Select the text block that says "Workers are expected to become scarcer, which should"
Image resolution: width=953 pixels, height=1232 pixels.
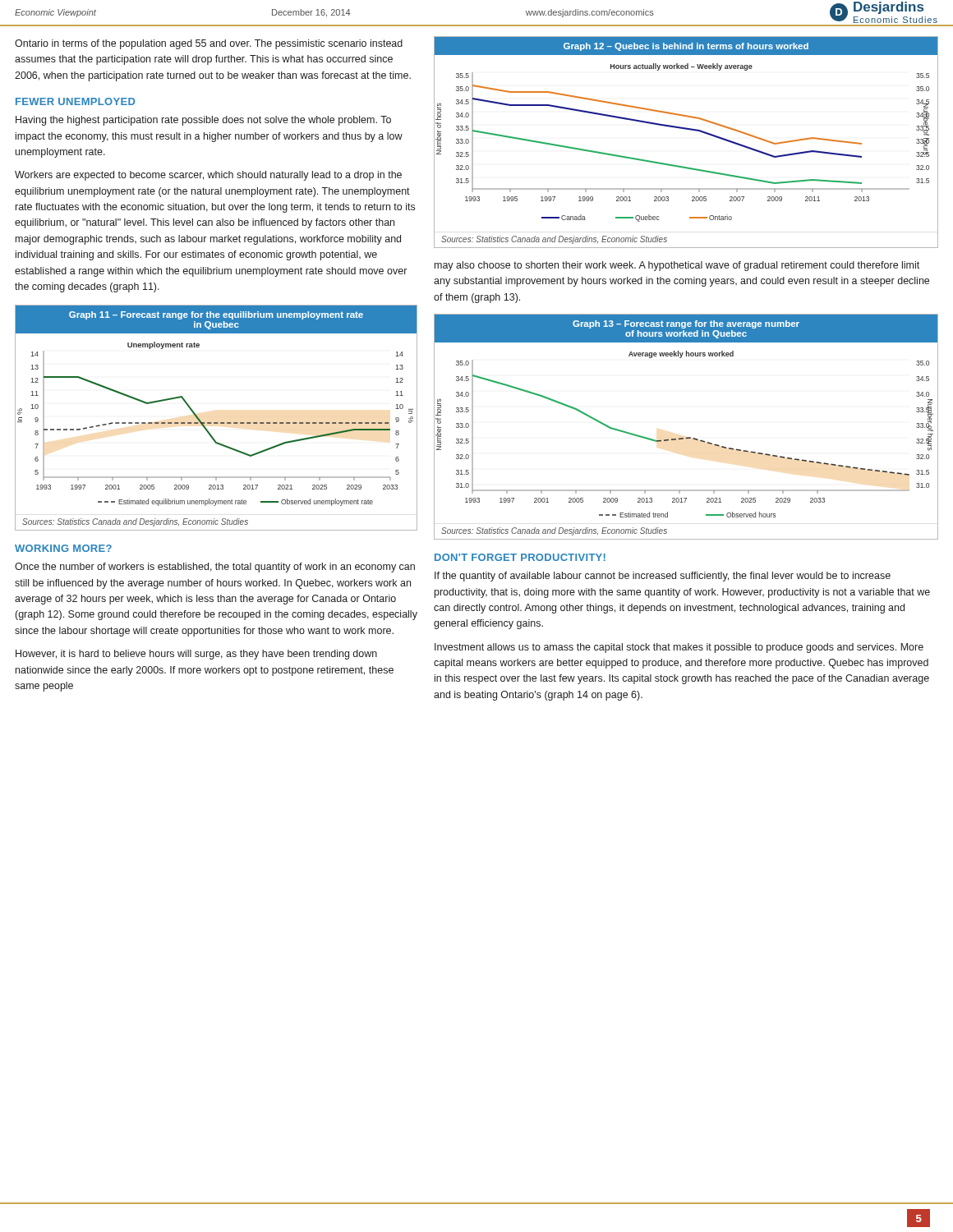[215, 231]
